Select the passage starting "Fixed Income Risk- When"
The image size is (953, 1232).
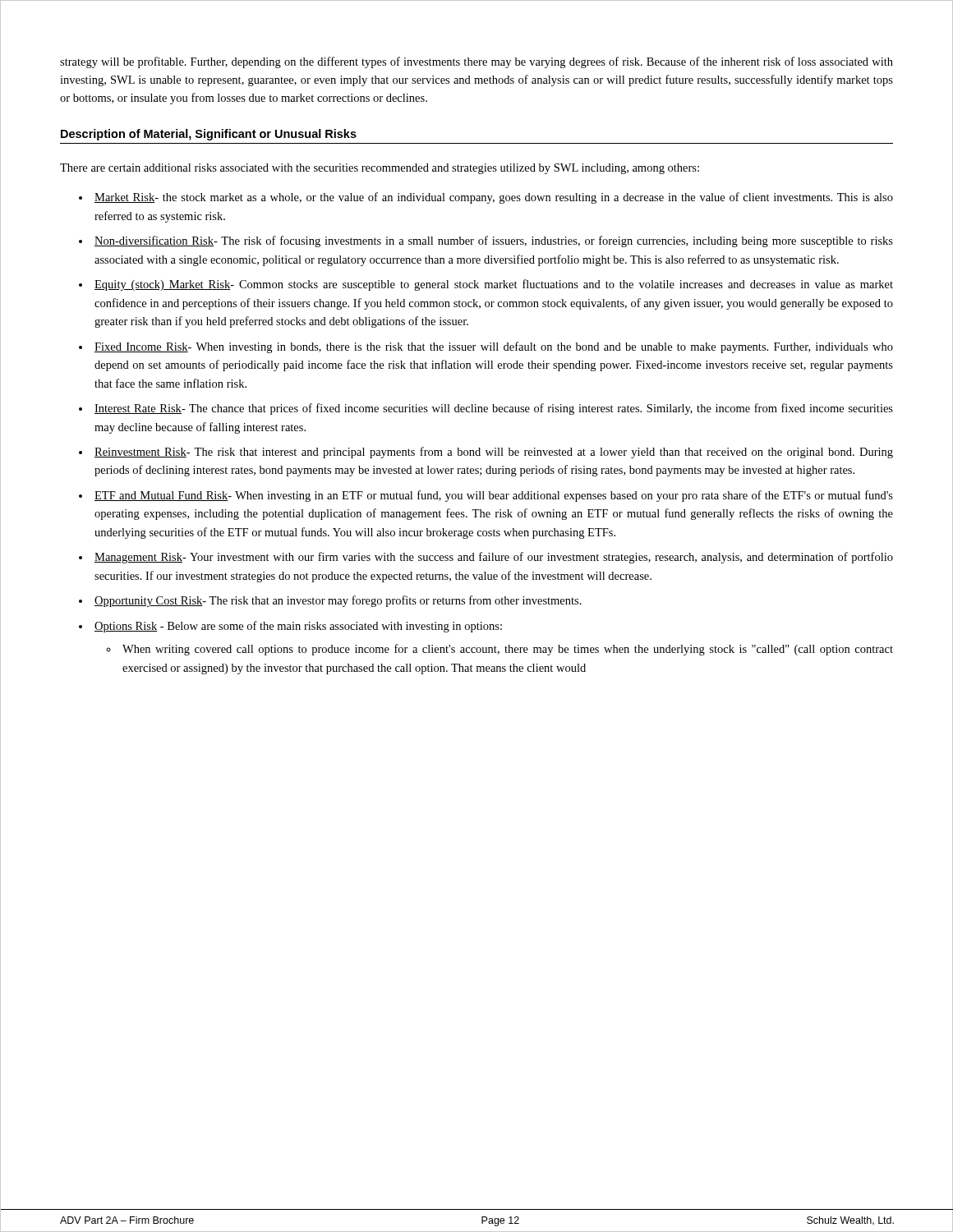492,365
